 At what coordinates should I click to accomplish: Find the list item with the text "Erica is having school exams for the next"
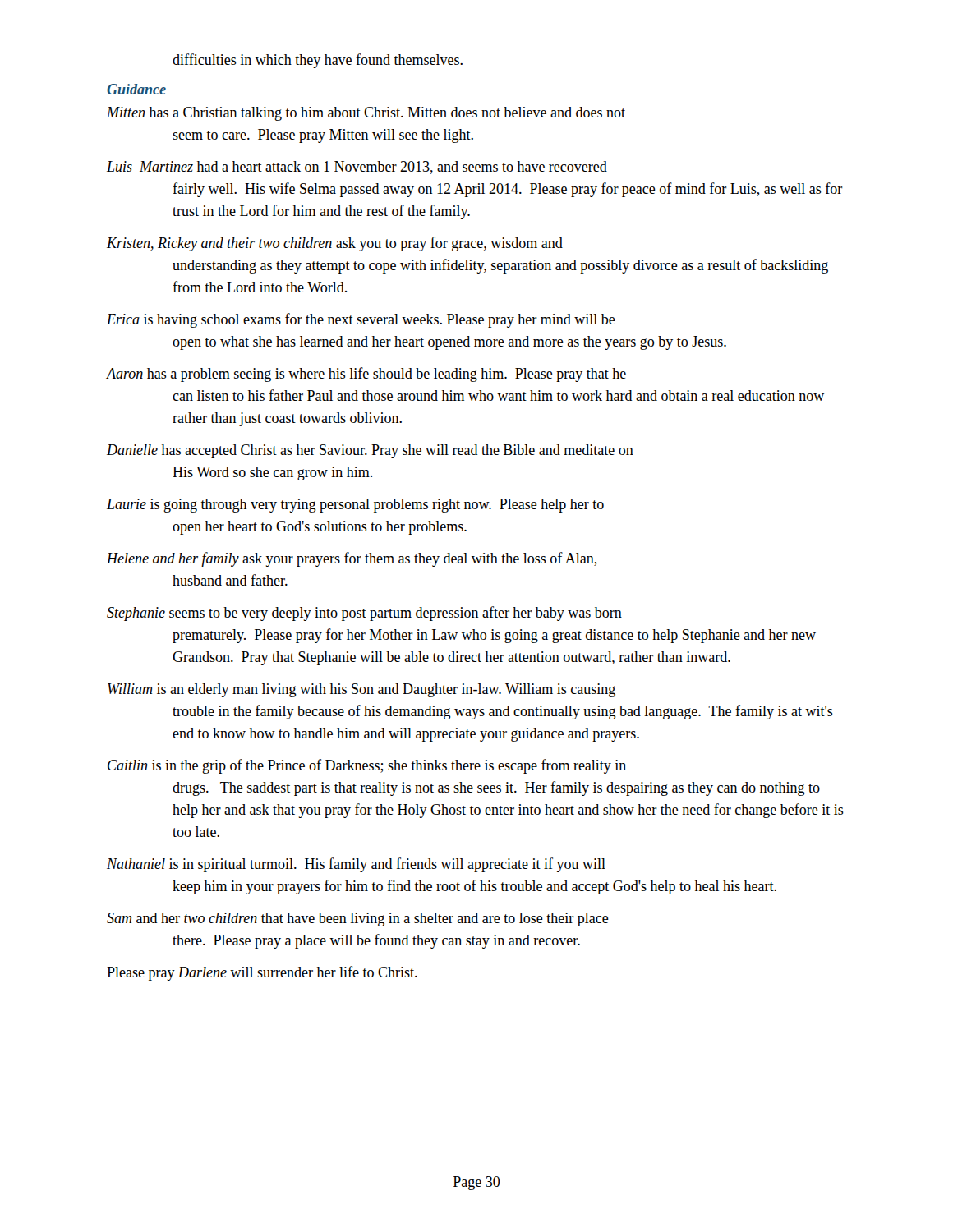[476, 329]
